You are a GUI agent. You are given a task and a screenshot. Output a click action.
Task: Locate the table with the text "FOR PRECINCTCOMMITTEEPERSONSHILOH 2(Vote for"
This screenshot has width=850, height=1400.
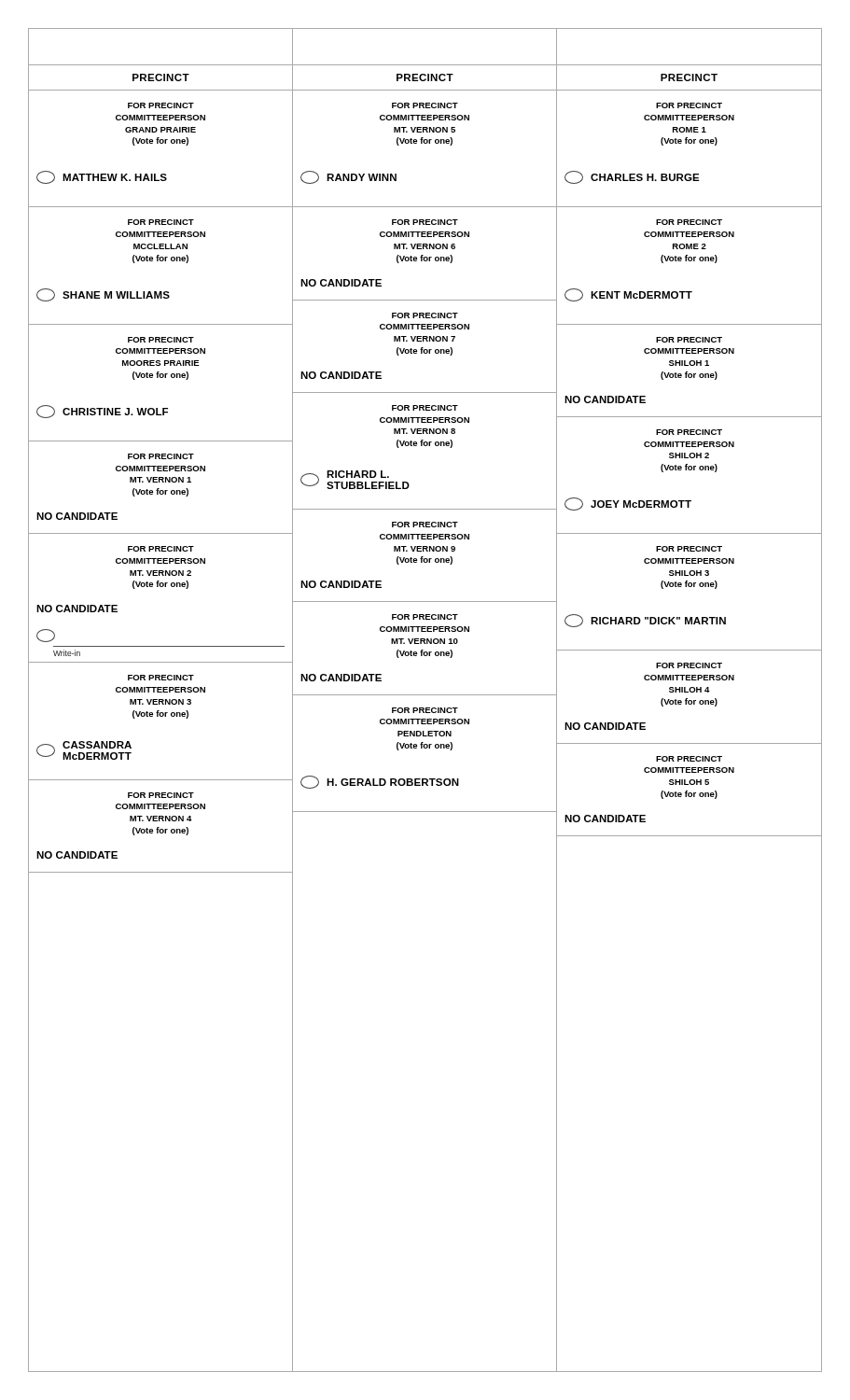[x=689, y=475]
